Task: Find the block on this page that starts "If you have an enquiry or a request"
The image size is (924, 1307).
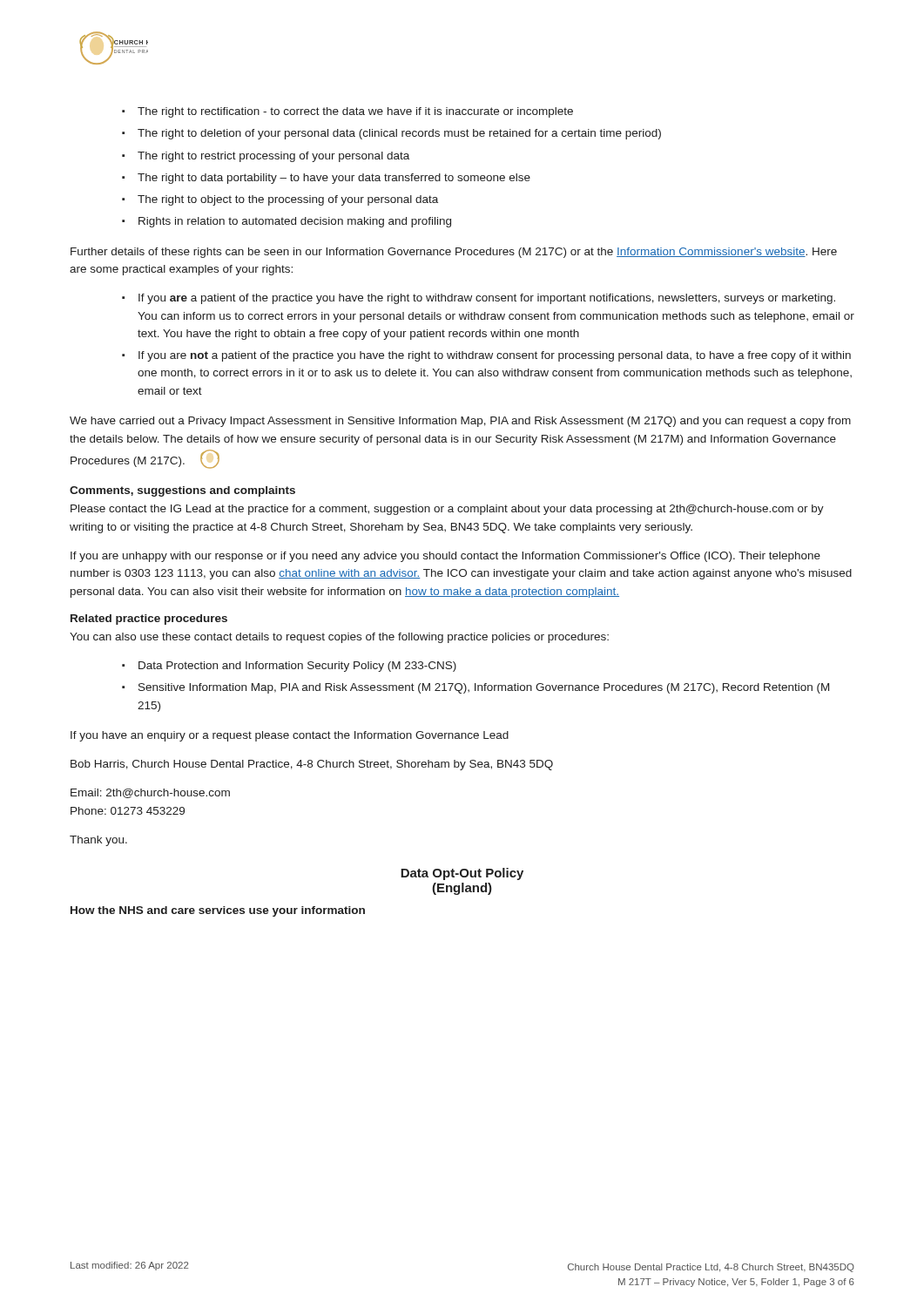Action: click(289, 735)
